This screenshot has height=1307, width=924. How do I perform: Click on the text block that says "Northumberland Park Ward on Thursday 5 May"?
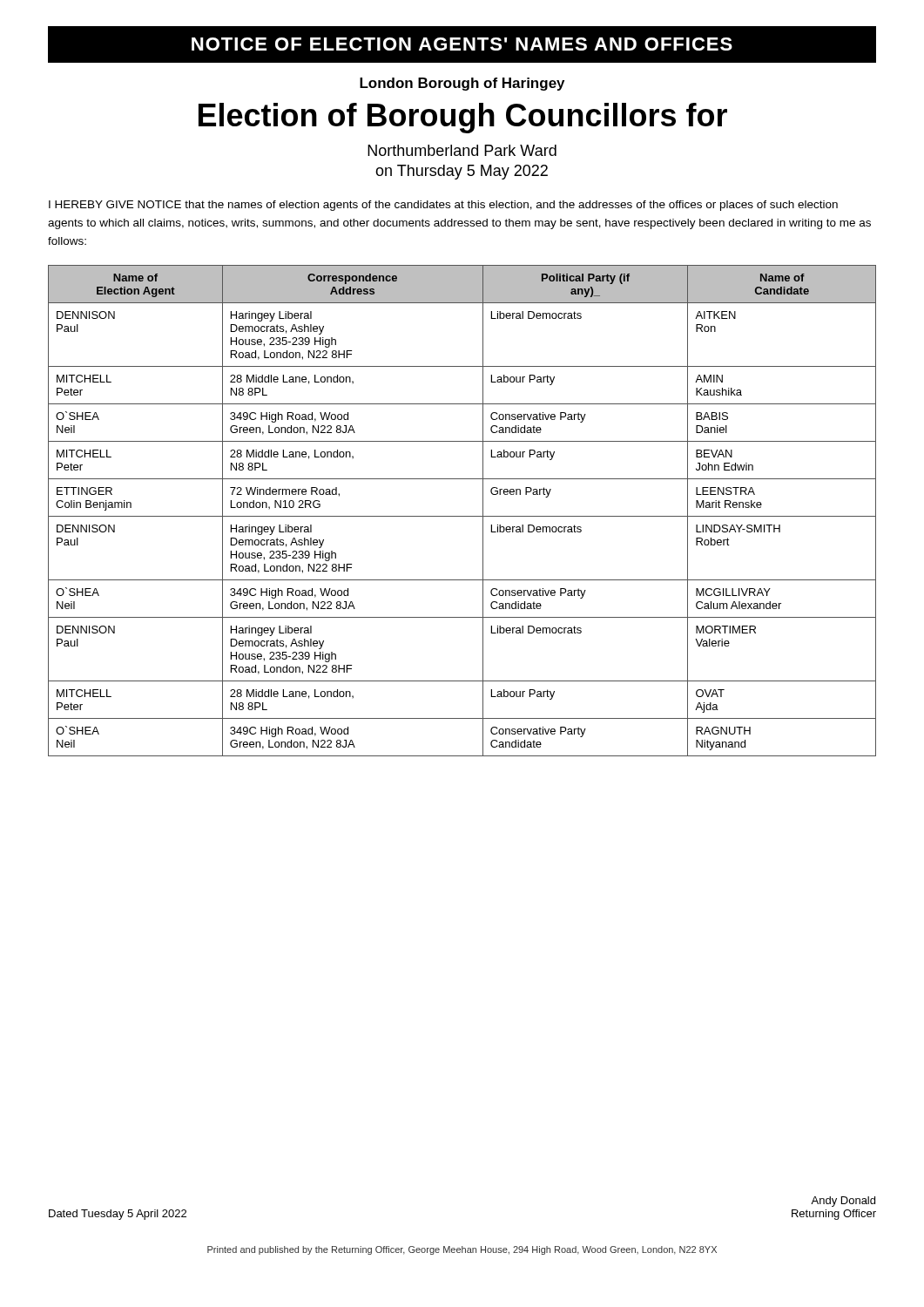click(x=462, y=162)
